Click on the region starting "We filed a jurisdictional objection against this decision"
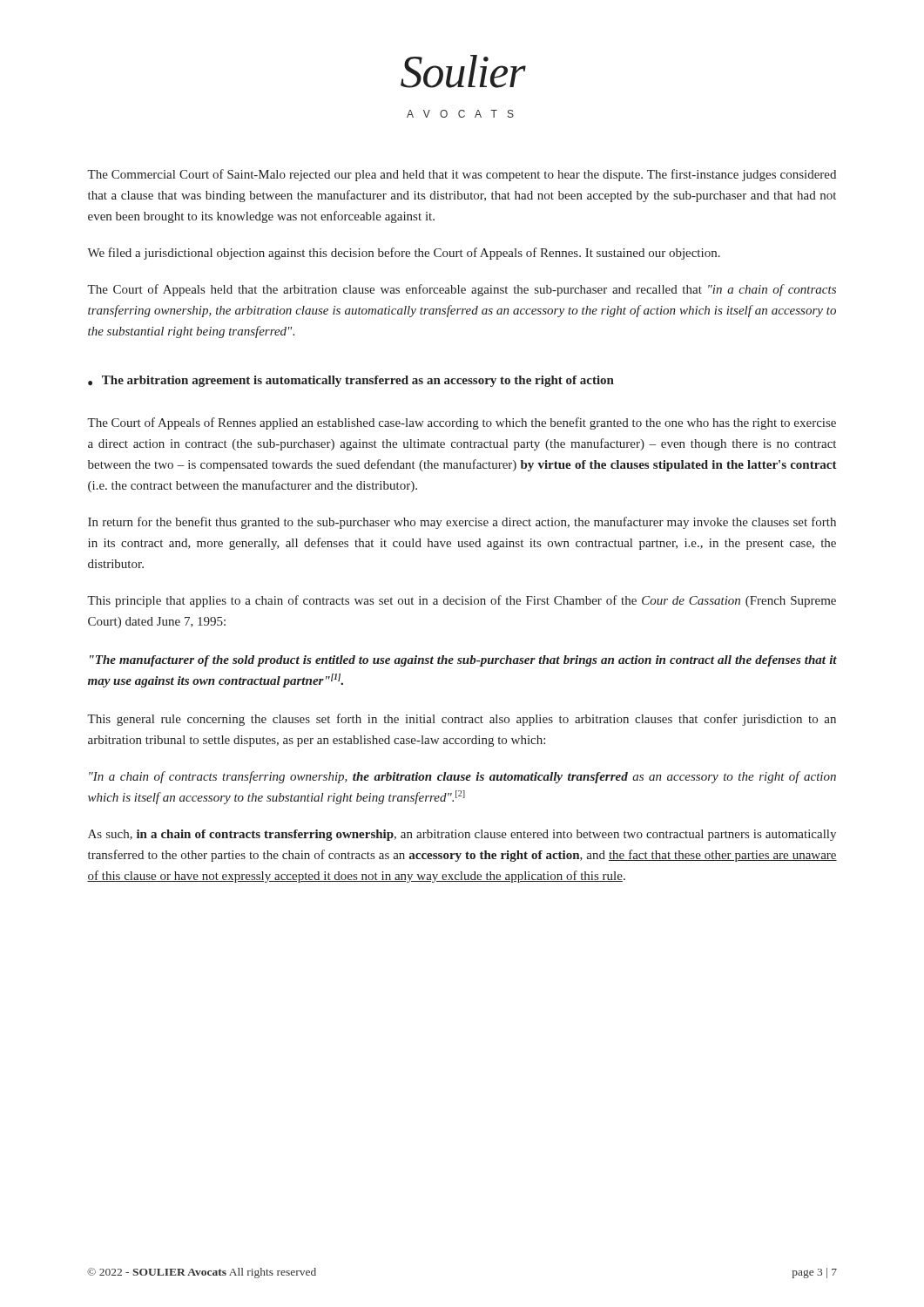 pyautogui.click(x=404, y=253)
